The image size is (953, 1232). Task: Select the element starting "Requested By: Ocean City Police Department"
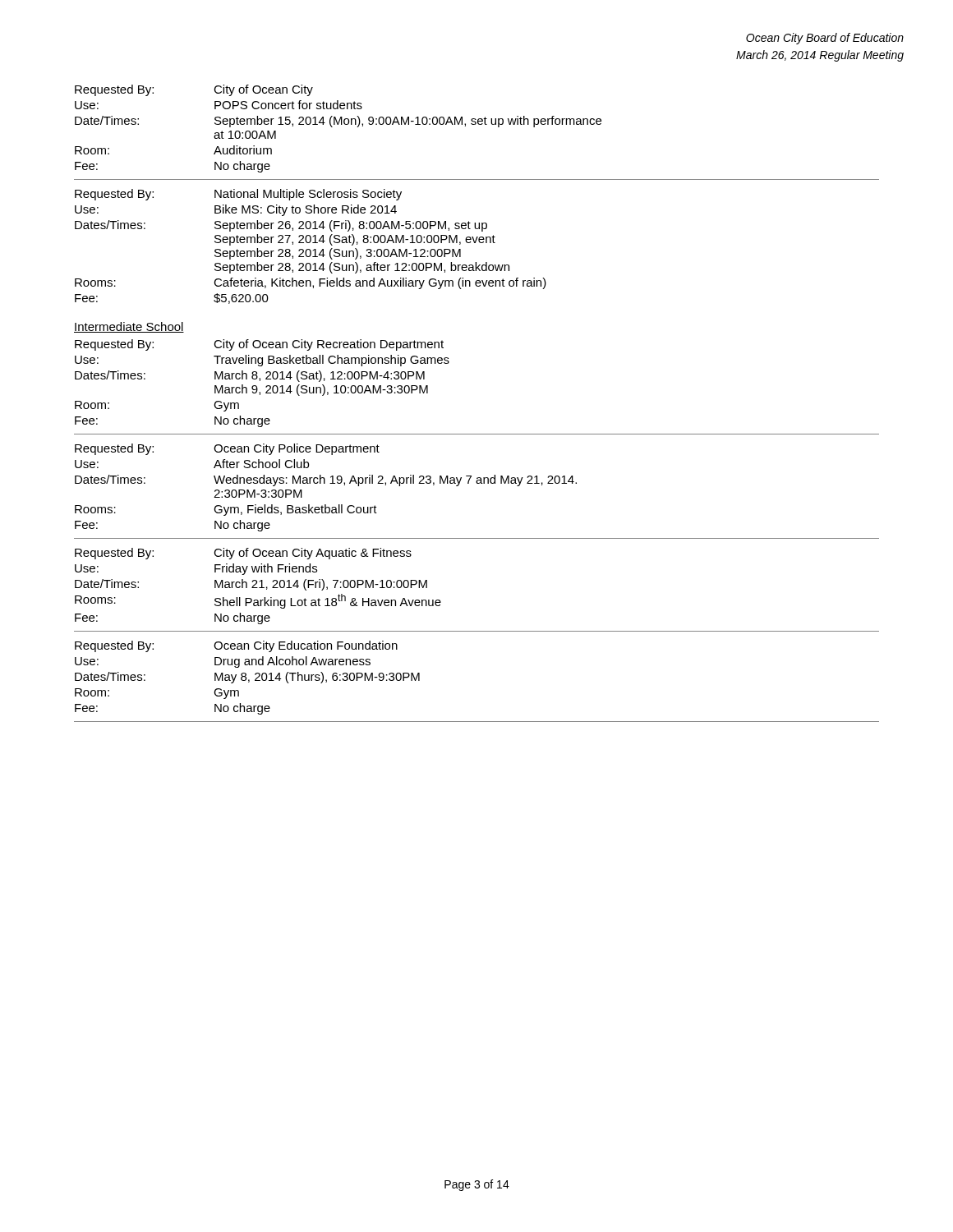476,486
